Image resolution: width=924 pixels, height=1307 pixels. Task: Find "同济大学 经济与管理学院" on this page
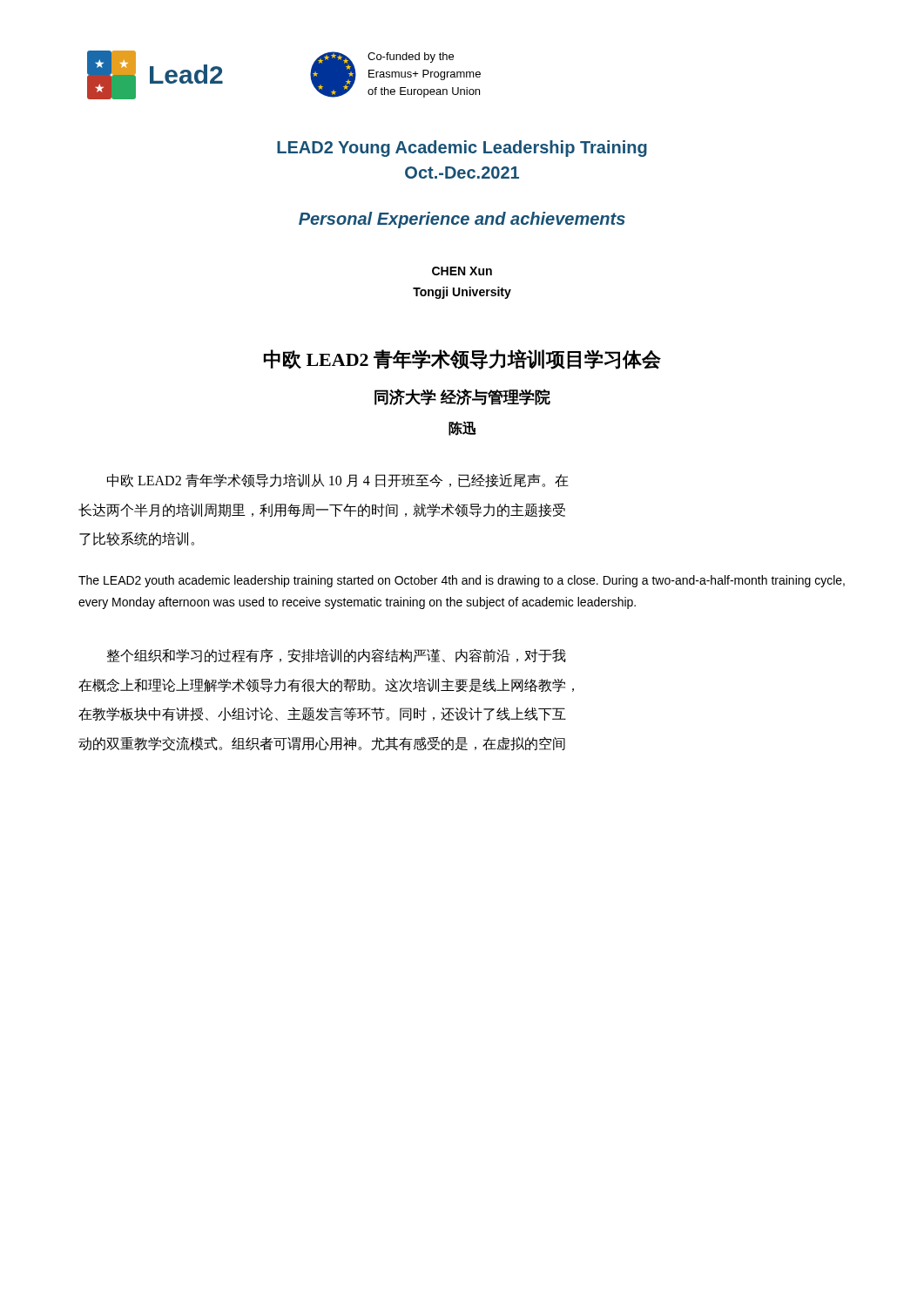point(462,397)
